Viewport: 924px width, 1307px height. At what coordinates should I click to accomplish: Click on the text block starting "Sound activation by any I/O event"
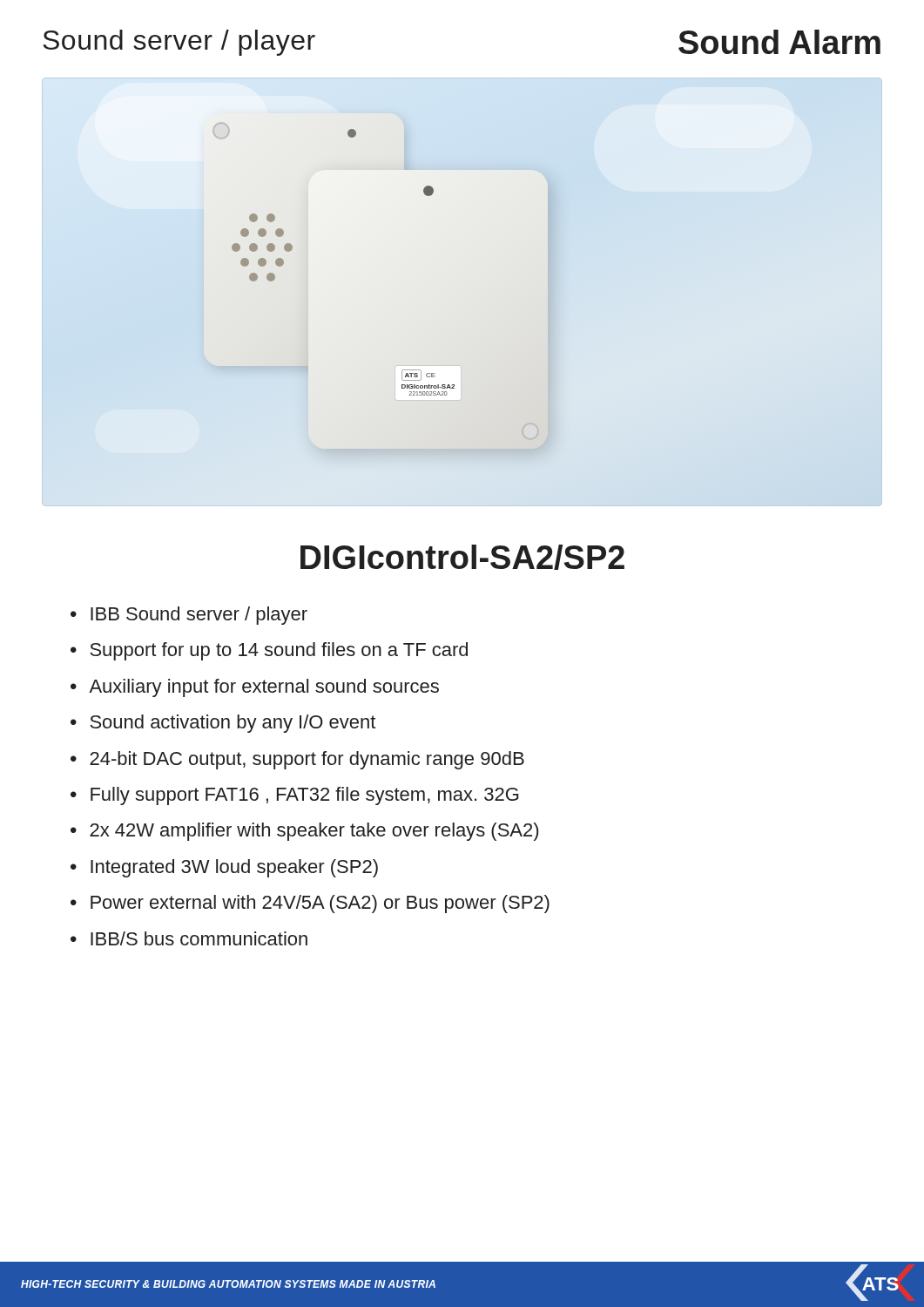(x=232, y=722)
